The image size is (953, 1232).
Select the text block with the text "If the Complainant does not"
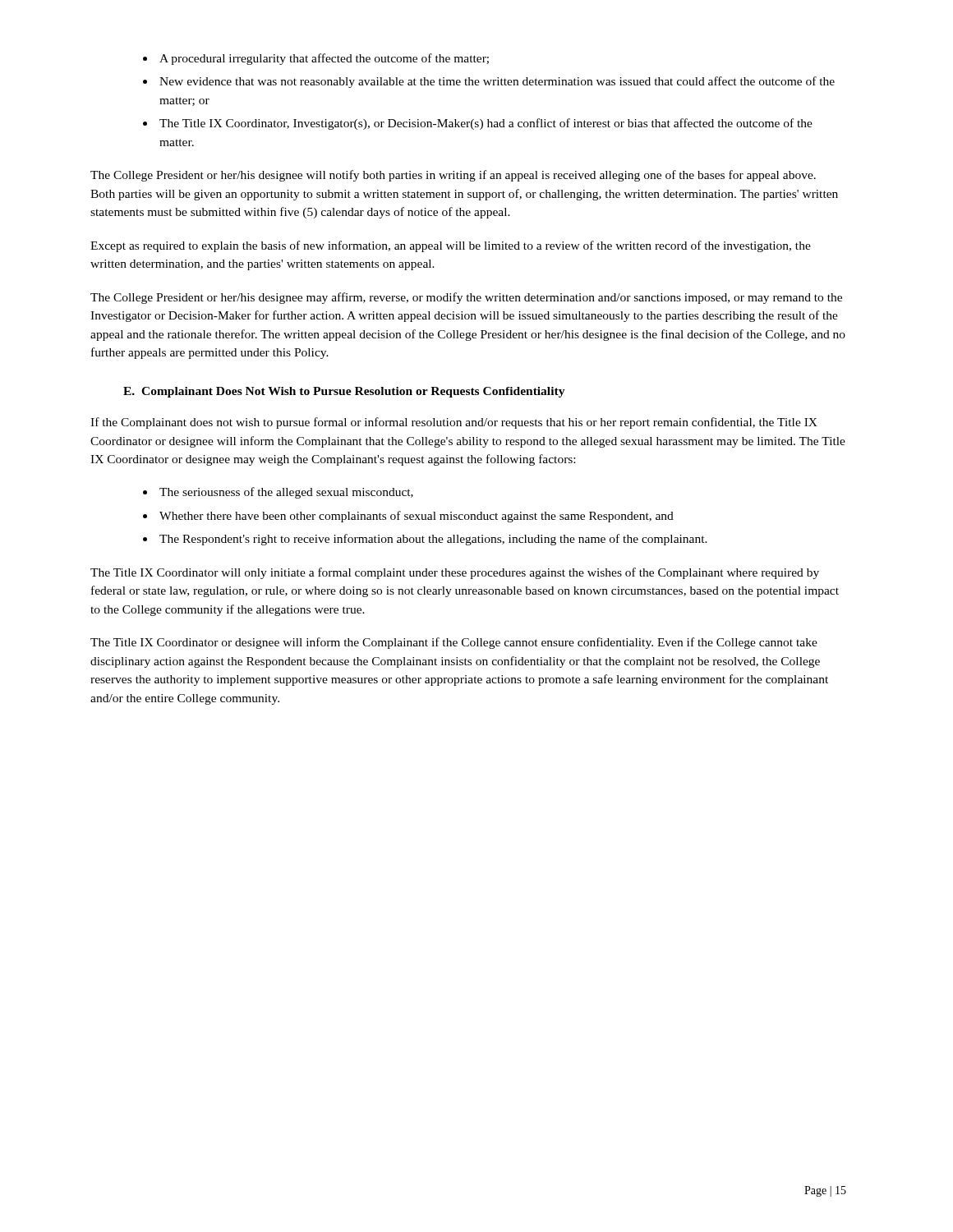(468, 440)
